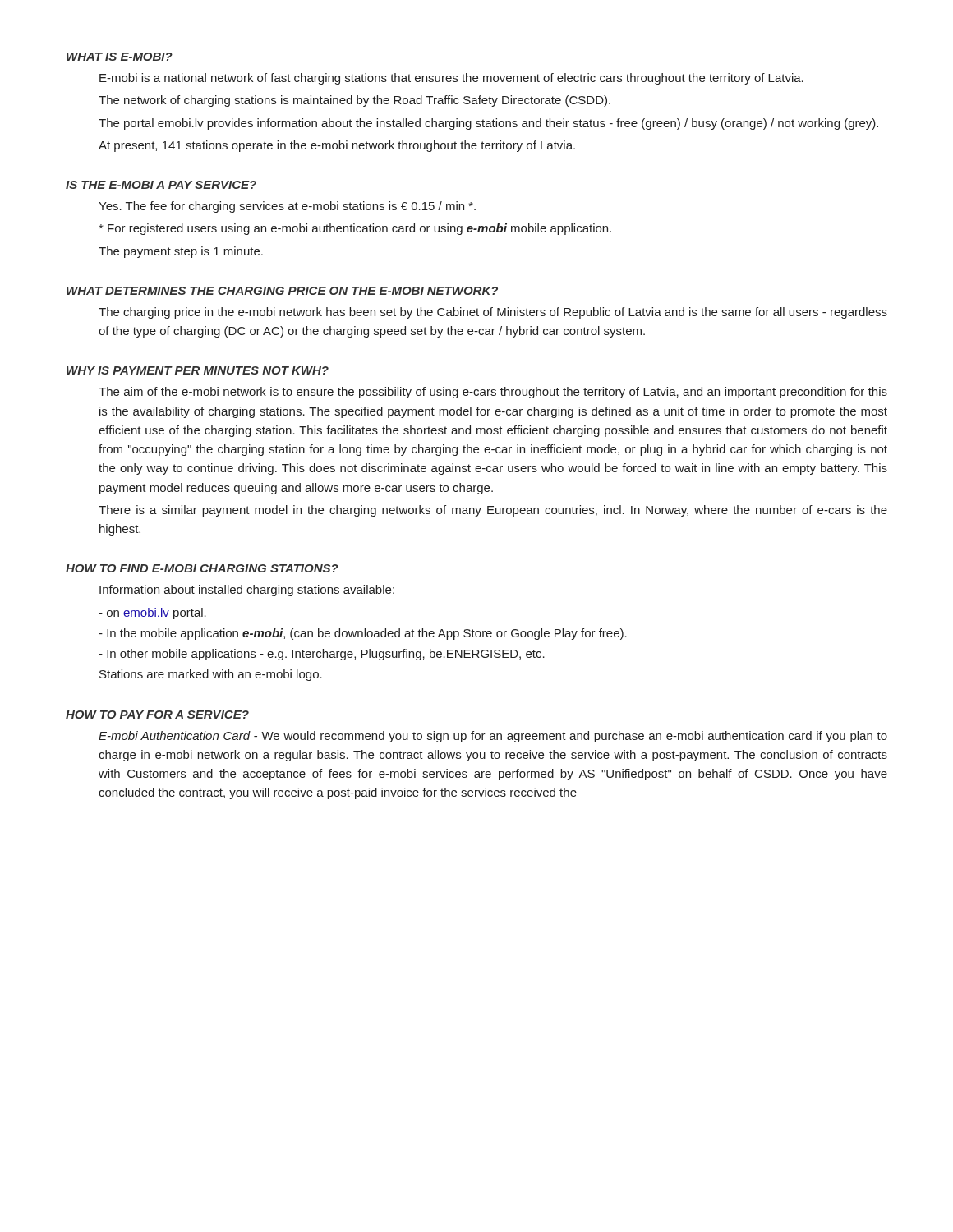
Task: Point to the block beginning "Yes. The fee for"
Action: (x=287, y=207)
